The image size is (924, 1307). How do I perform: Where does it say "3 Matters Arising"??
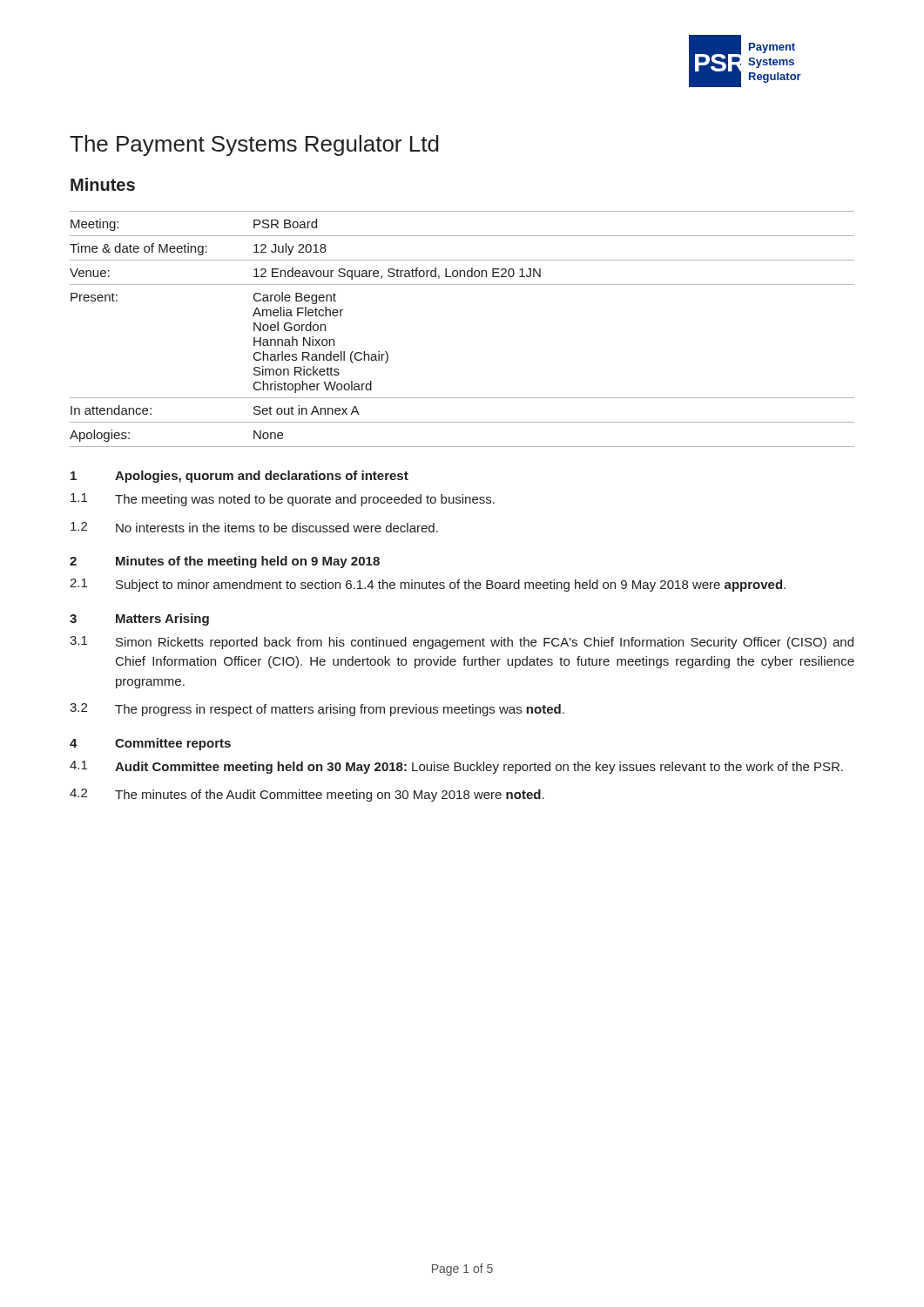(x=140, y=618)
